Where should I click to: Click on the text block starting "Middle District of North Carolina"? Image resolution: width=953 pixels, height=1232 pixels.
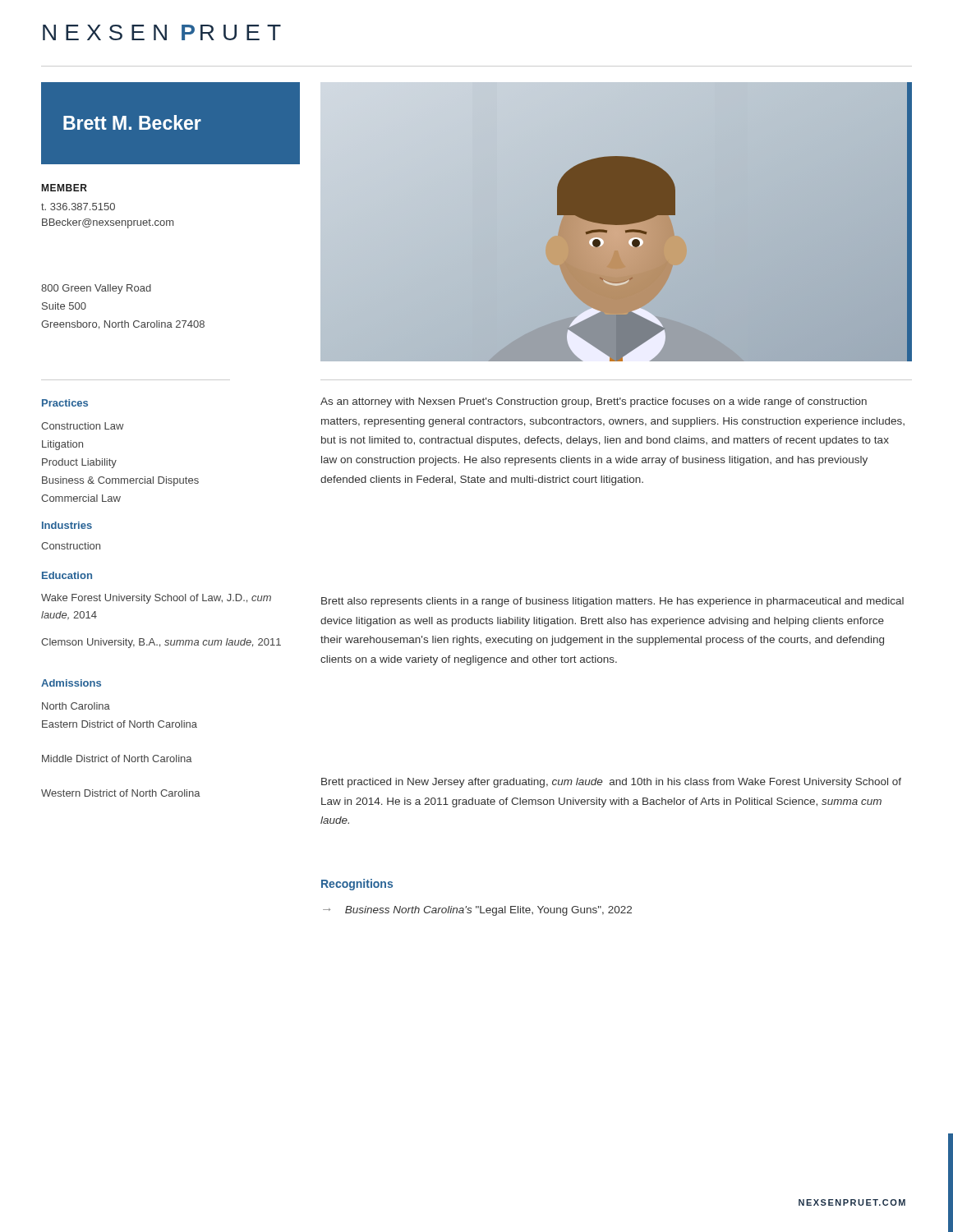[x=116, y=759]
